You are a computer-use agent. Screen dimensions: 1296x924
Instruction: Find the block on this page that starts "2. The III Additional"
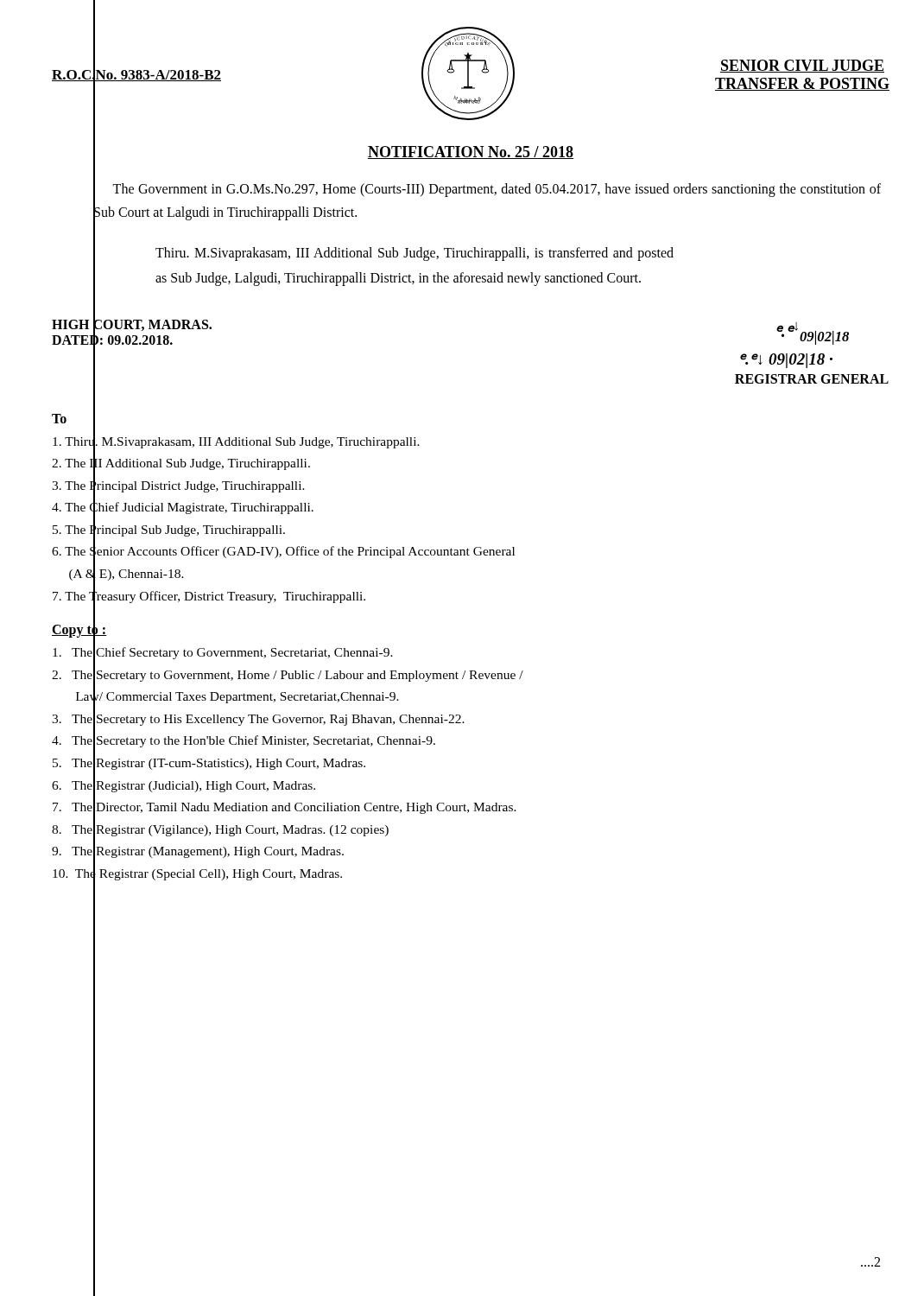pyautogui.click(x=181, y=463)
